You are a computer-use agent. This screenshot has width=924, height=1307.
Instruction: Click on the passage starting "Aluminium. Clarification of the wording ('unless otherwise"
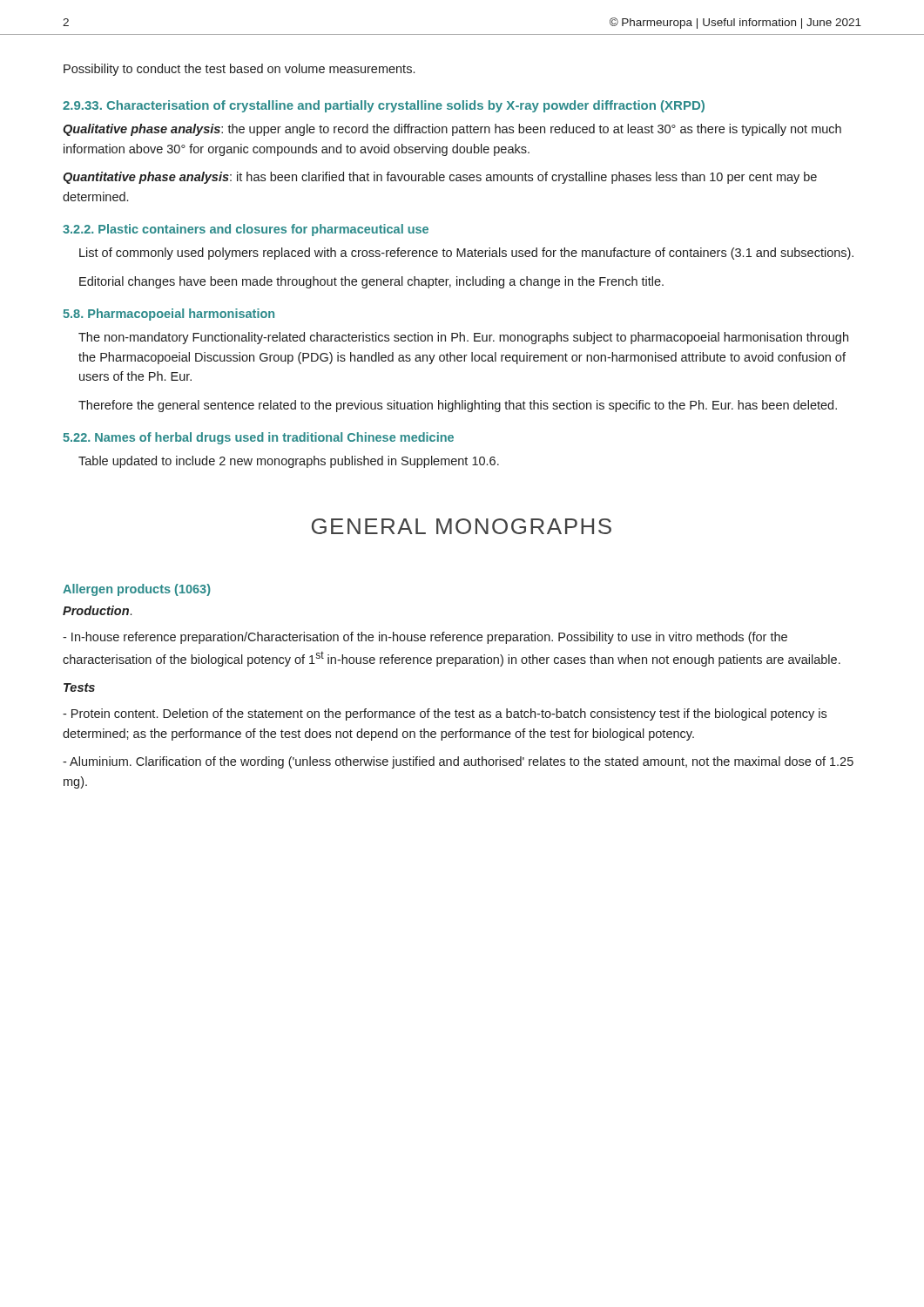(458, 772)
